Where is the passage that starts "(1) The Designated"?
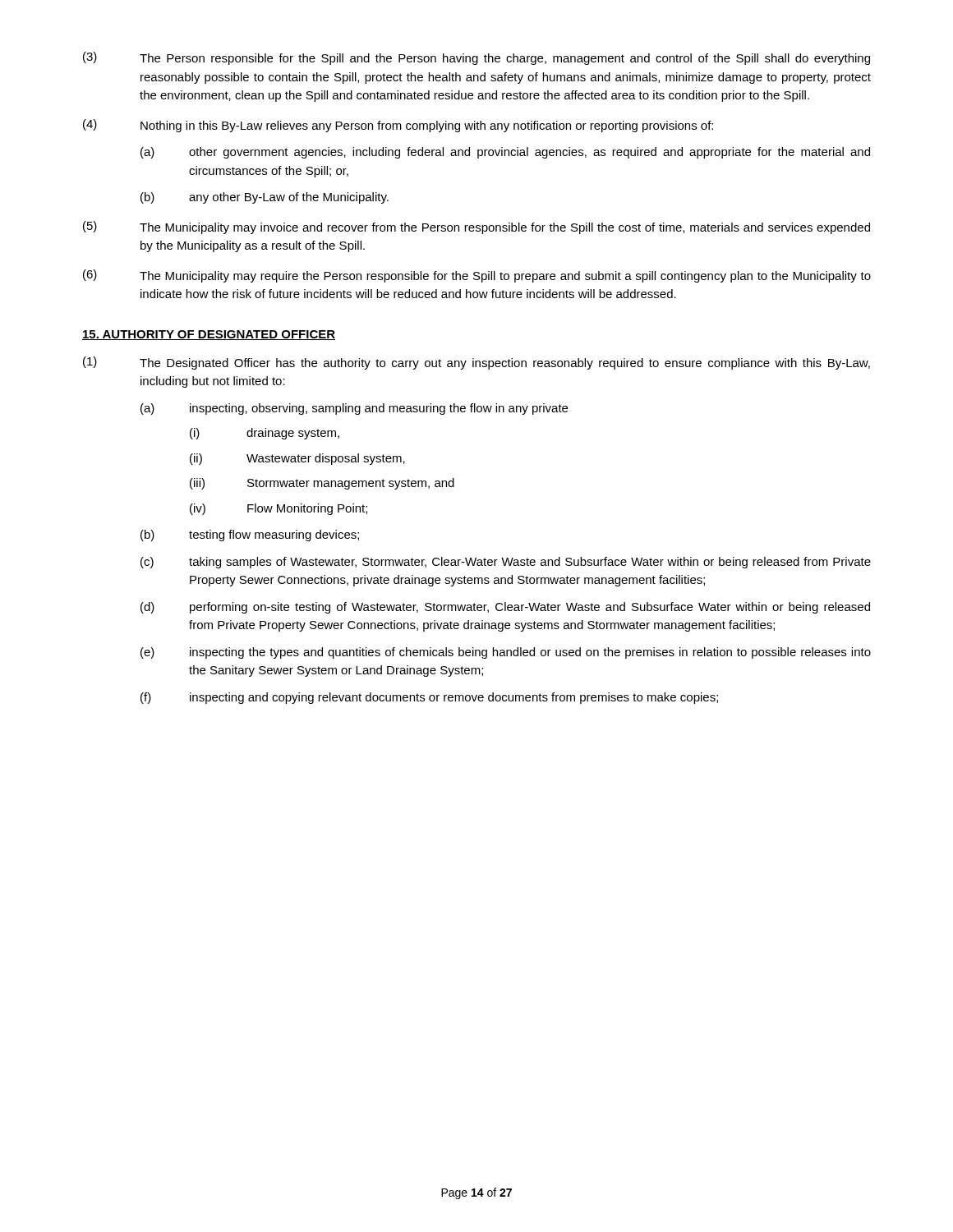Screen dimensions: 1232x953 click(x=476, y=363)
